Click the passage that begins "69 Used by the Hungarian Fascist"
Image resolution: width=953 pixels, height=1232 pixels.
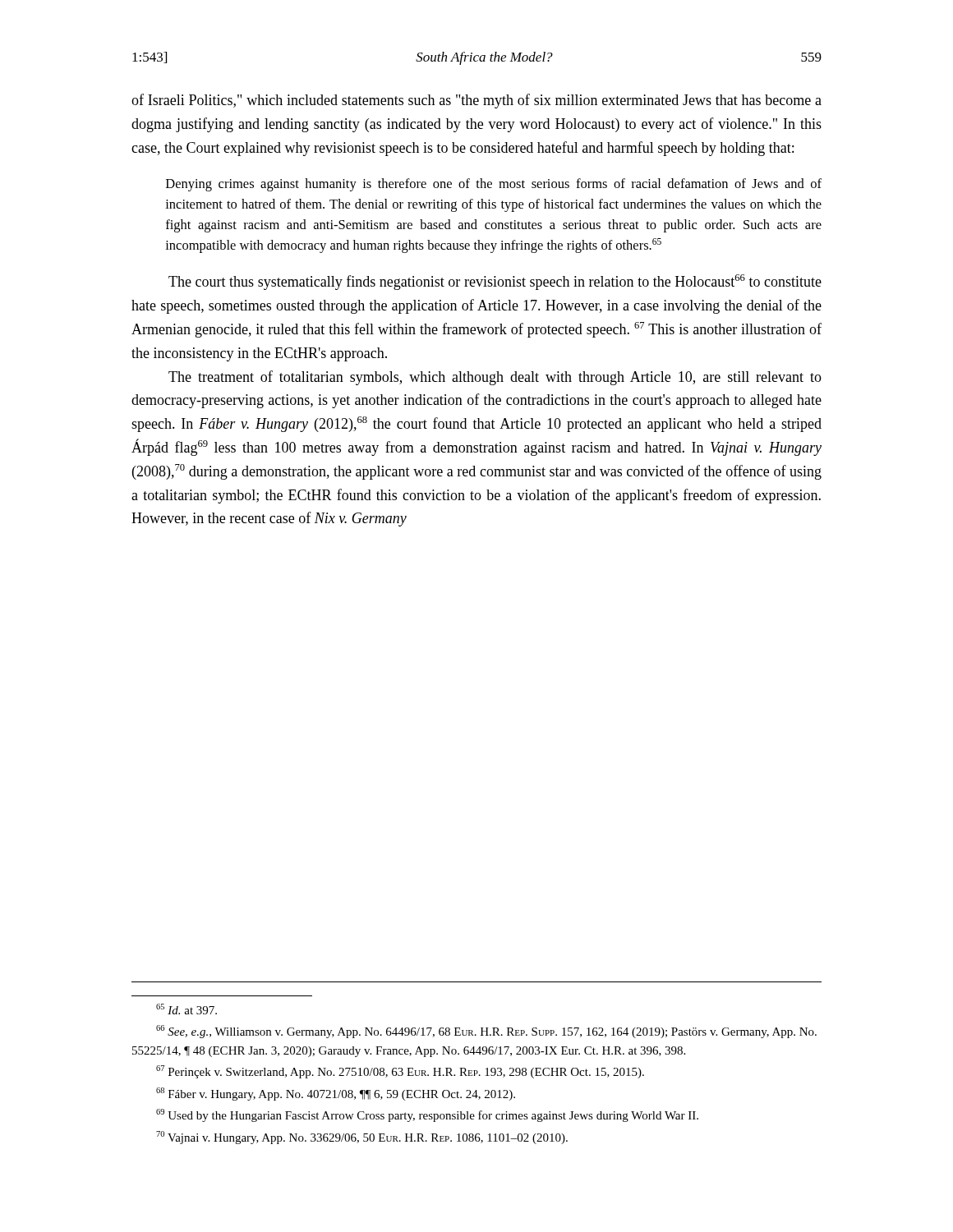click(x=415, y=1115)
